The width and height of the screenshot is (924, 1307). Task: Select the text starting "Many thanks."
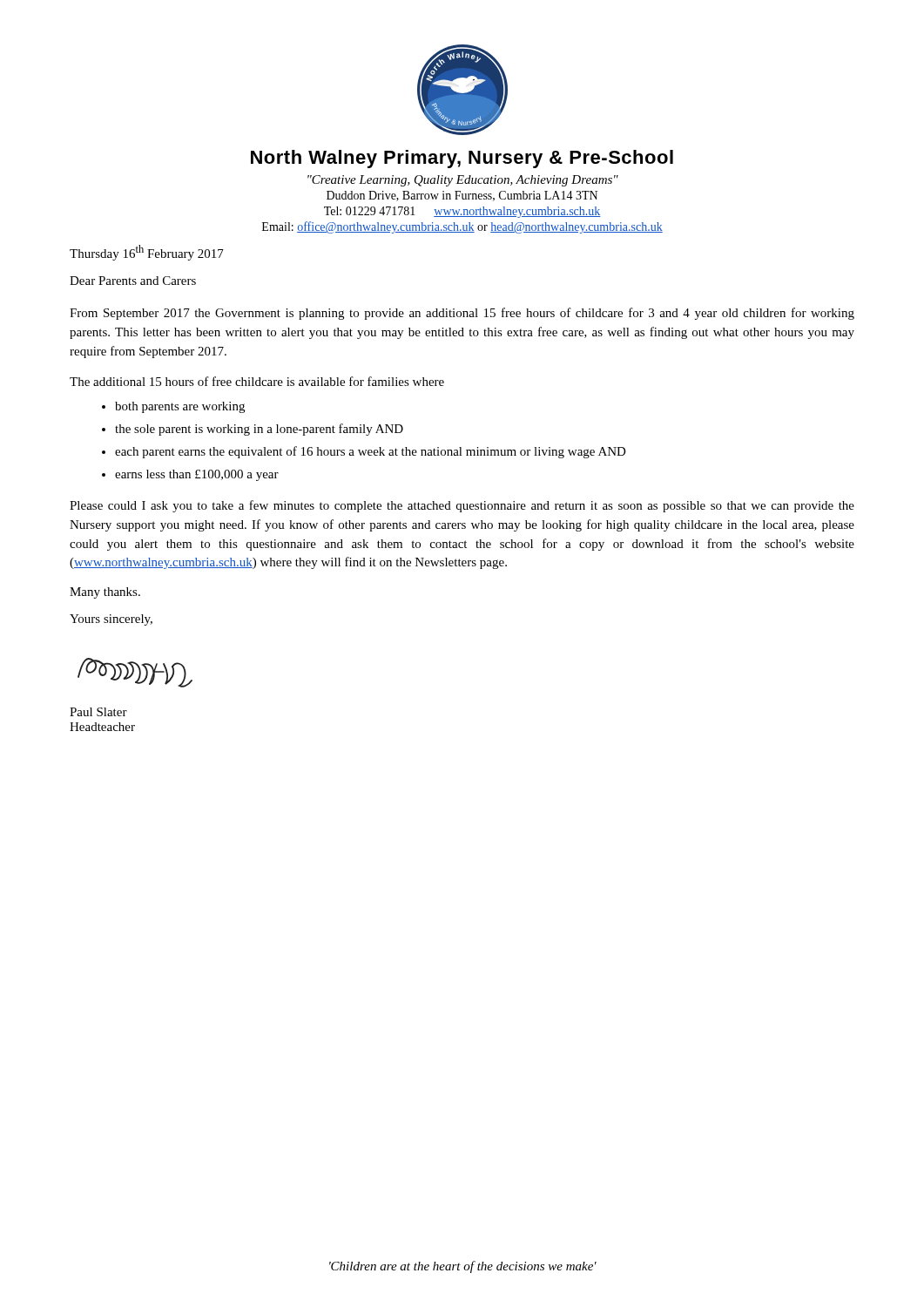pyautogui.click(x=105, y=592)
